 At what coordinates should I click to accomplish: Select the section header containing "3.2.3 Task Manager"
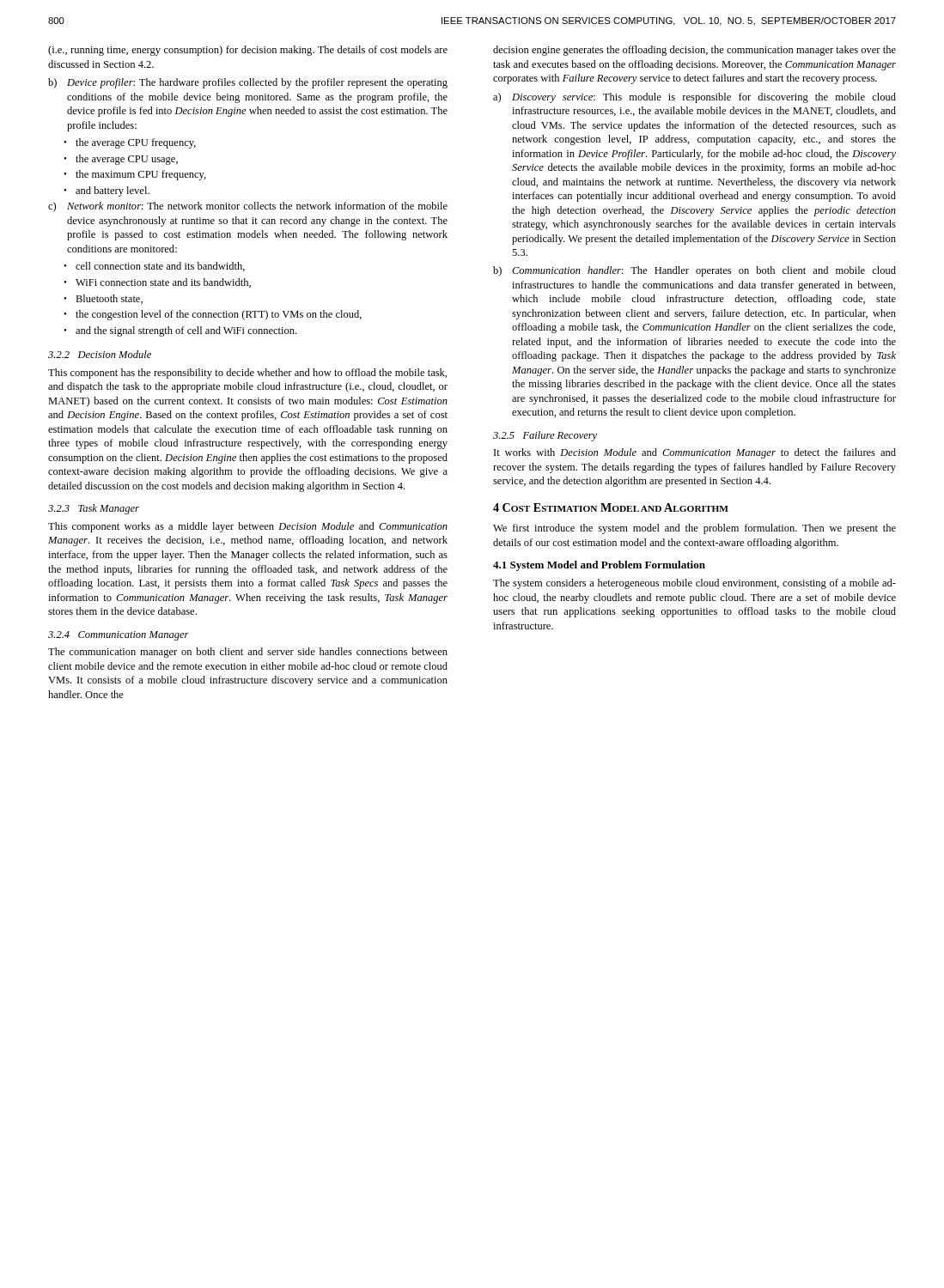[x=94, y=509]
